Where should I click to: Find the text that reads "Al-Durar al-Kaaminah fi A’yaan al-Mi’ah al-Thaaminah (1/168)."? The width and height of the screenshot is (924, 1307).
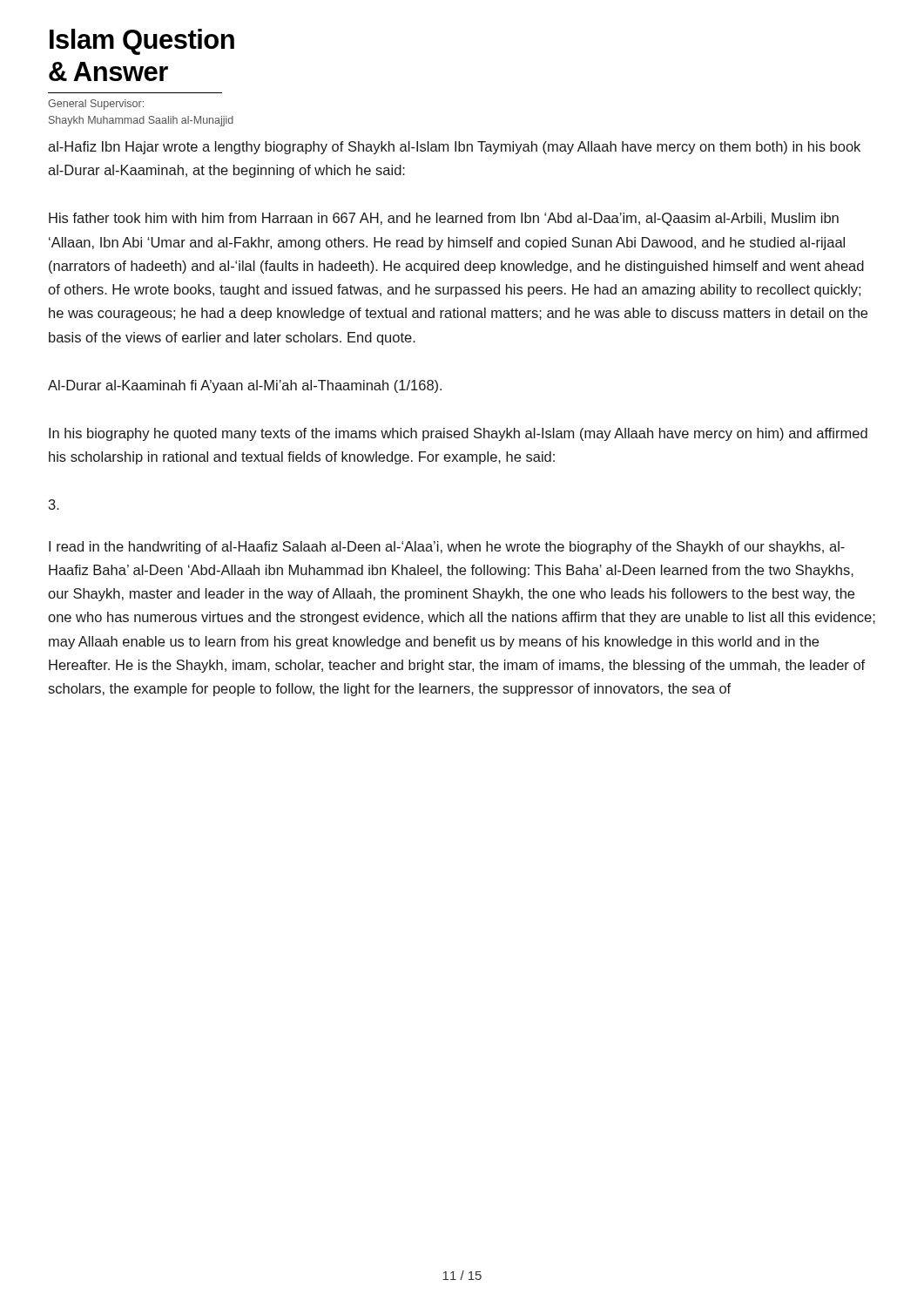point(245,385)
